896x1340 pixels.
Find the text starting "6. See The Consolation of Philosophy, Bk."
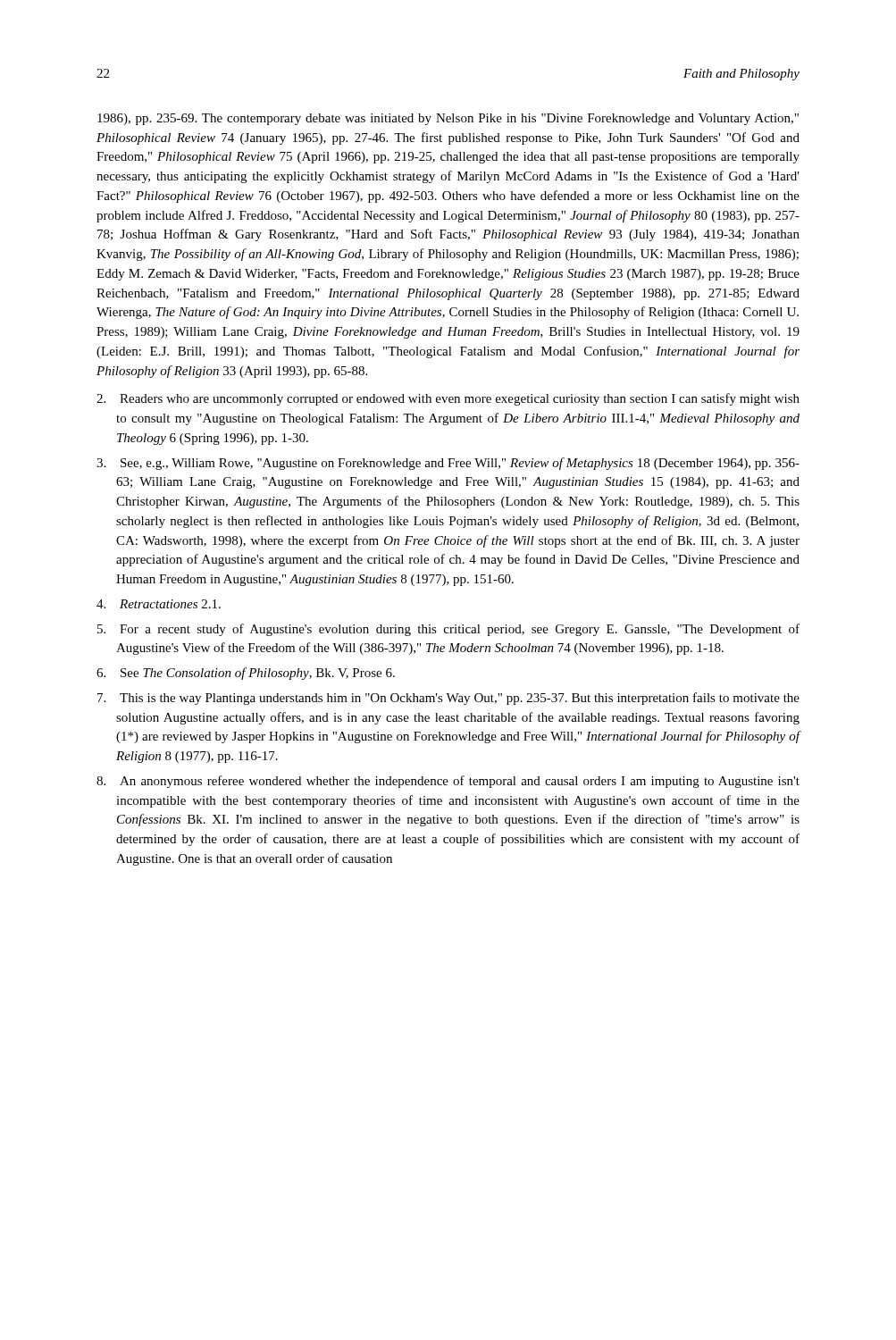246,674
